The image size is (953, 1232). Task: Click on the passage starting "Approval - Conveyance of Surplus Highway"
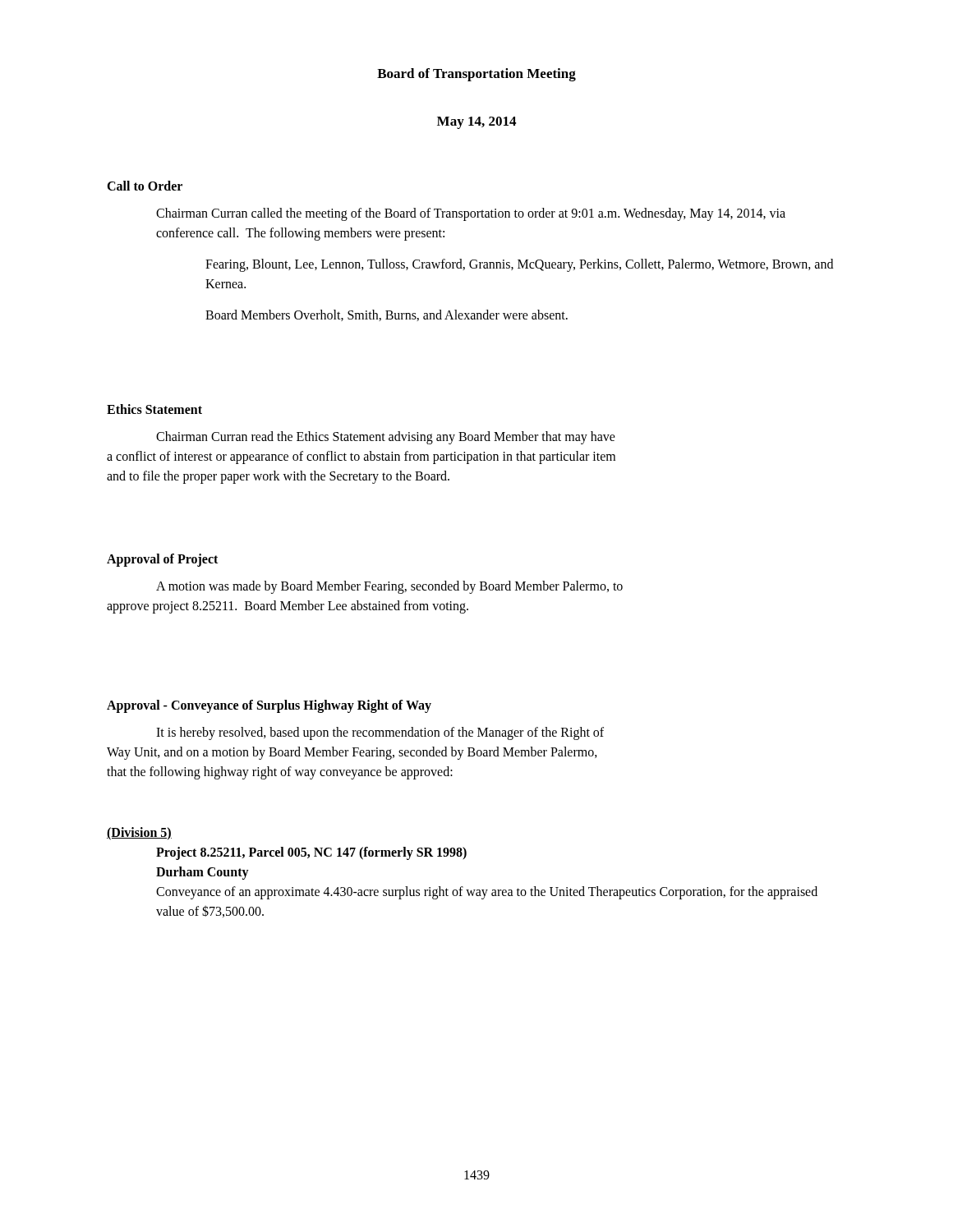click(269, 705)
